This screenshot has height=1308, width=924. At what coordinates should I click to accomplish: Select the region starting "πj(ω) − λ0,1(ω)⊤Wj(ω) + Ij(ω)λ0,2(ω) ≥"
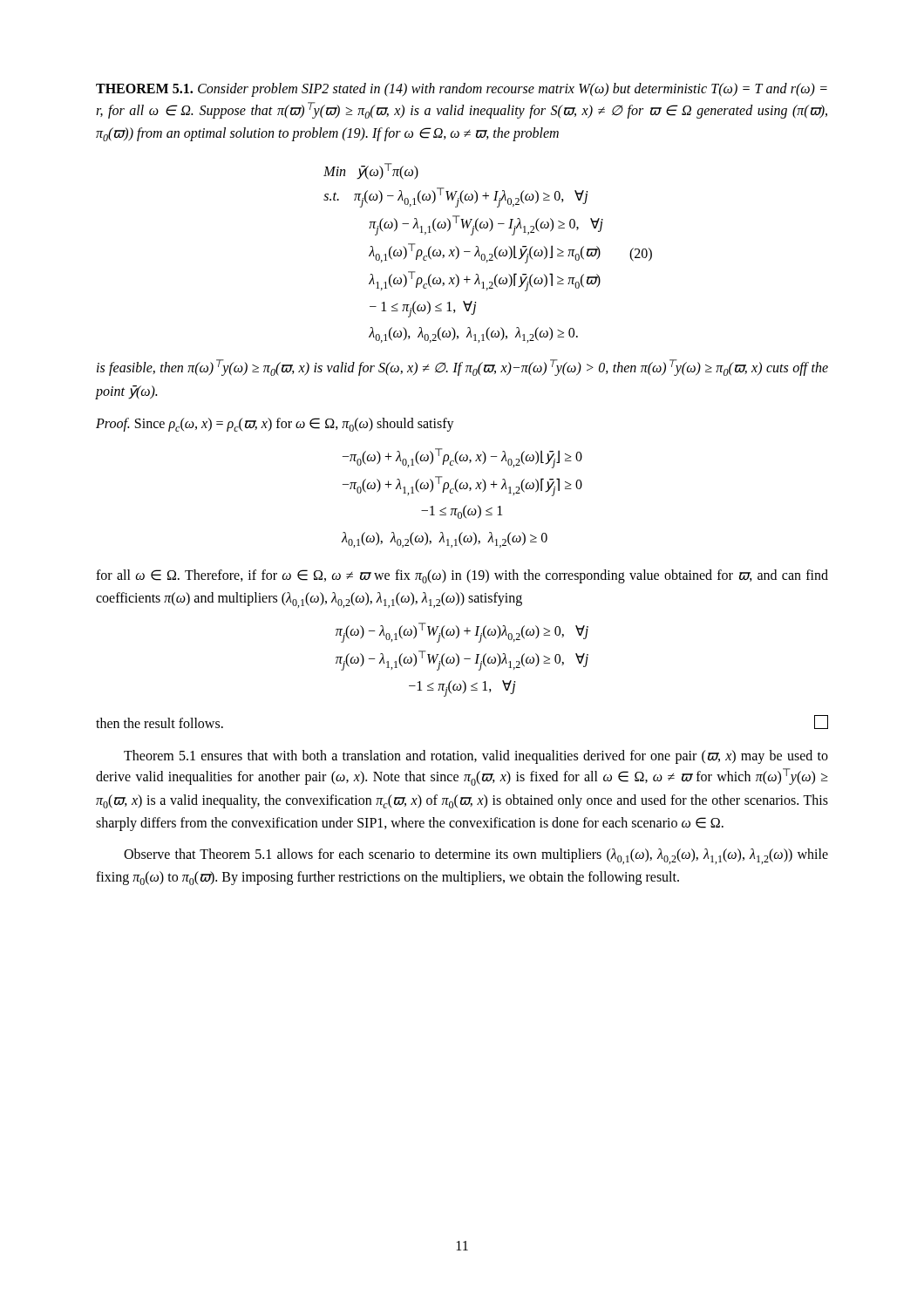(x=462, y=659)
